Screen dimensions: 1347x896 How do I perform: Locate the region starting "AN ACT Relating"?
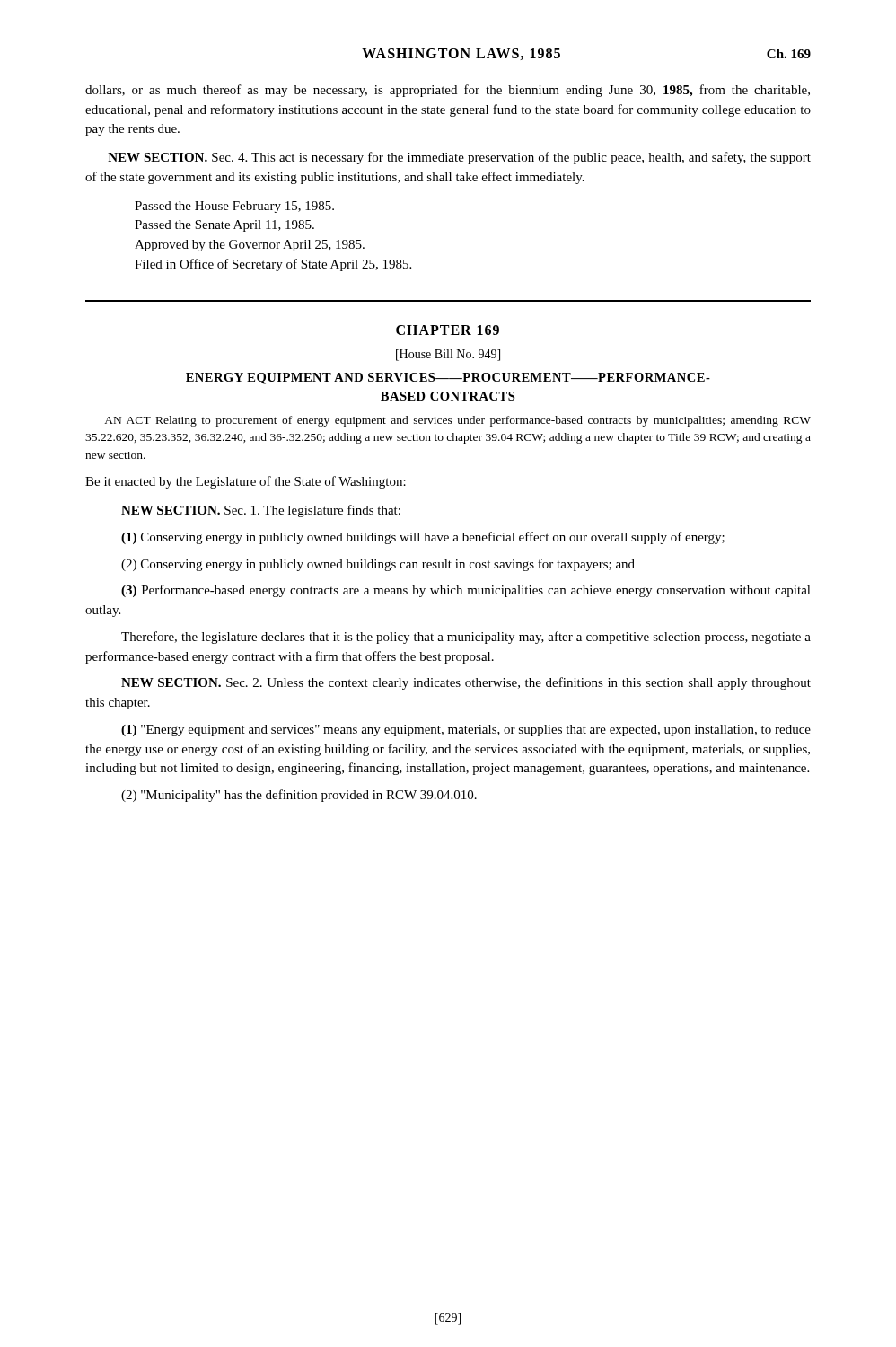[x=448, y=437]
